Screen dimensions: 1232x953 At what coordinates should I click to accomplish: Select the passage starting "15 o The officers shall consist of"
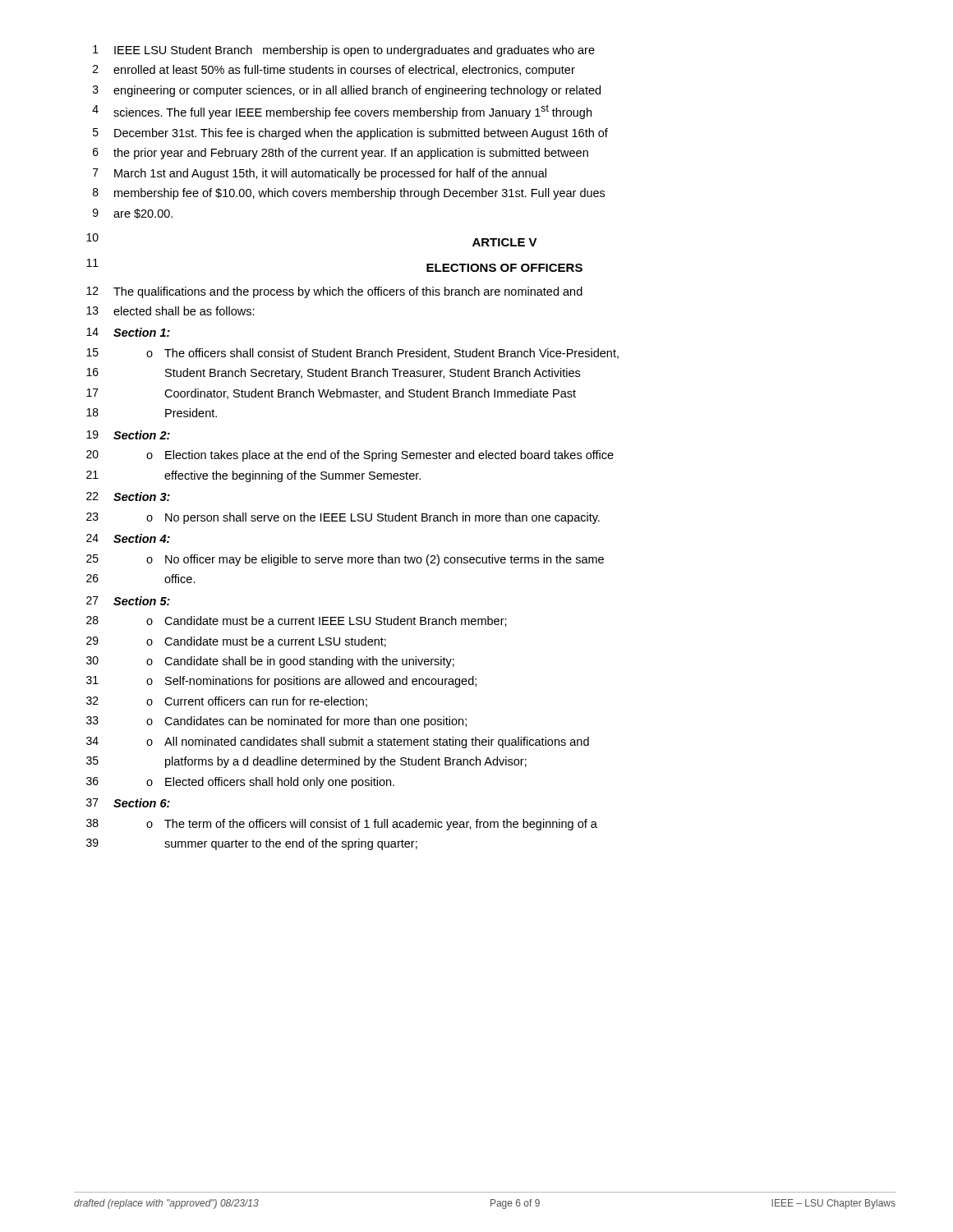485,383
